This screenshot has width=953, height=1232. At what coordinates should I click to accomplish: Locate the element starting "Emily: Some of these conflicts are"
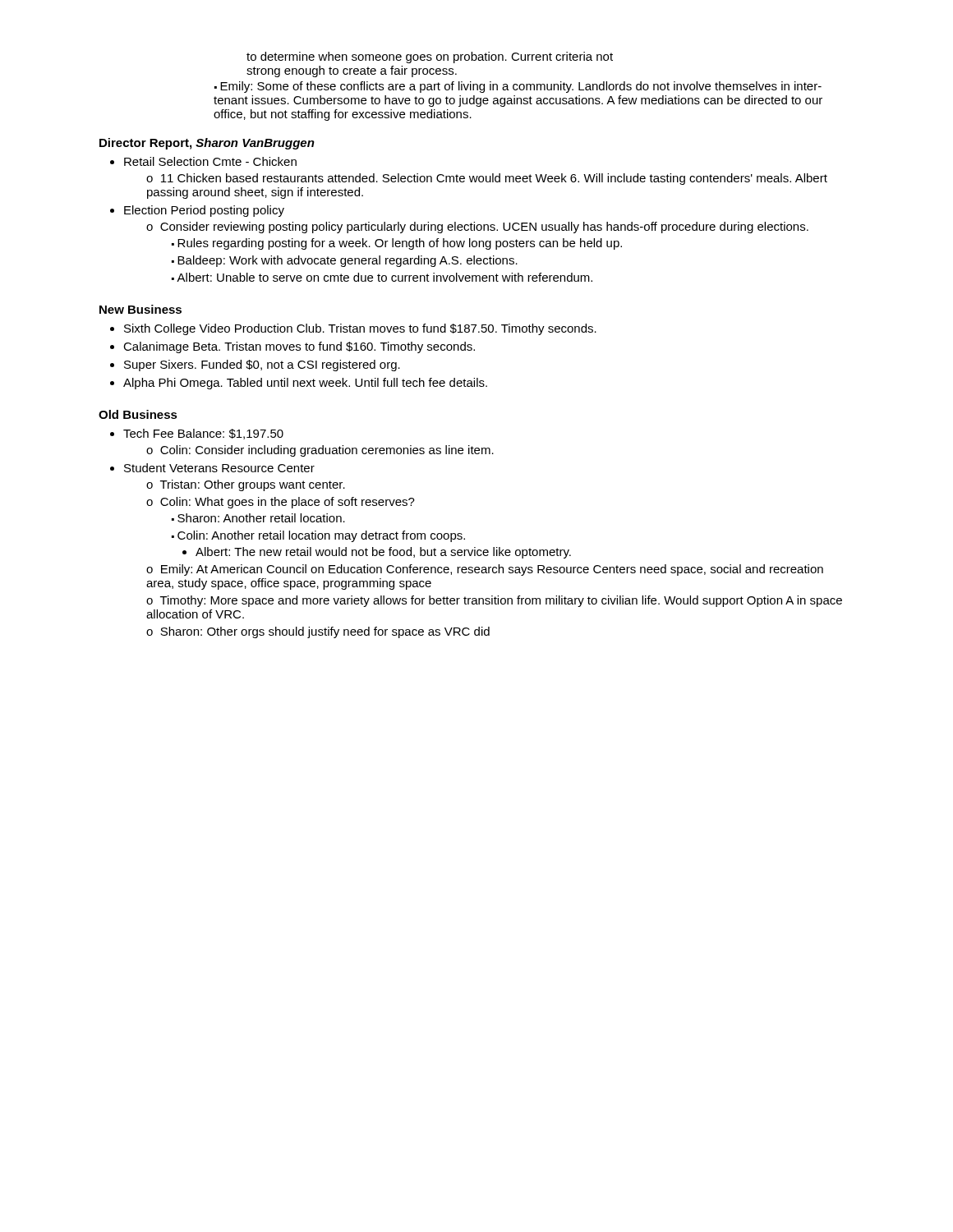(526, 100)
